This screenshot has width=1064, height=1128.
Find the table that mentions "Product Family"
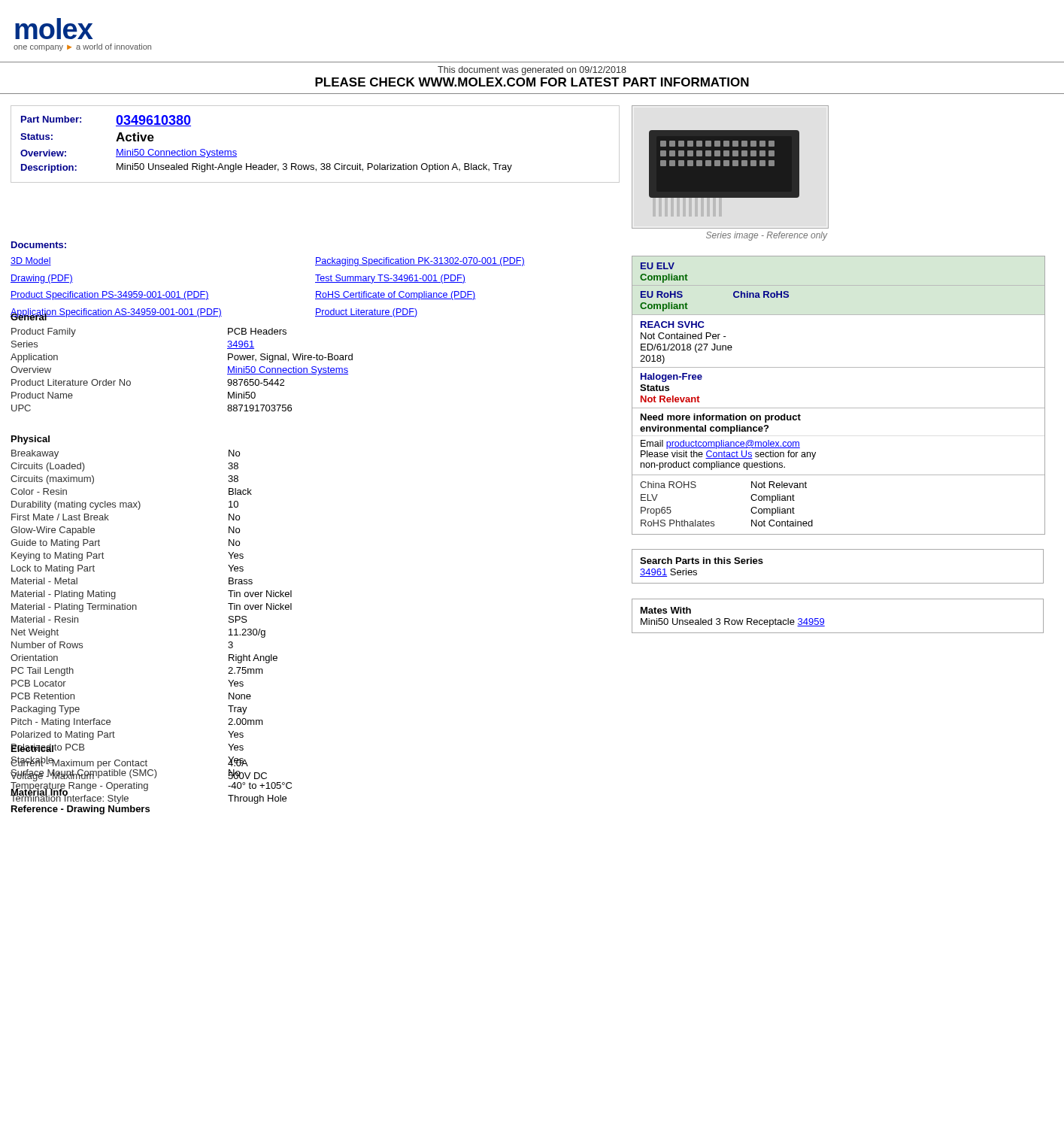(x=315, y=370)
